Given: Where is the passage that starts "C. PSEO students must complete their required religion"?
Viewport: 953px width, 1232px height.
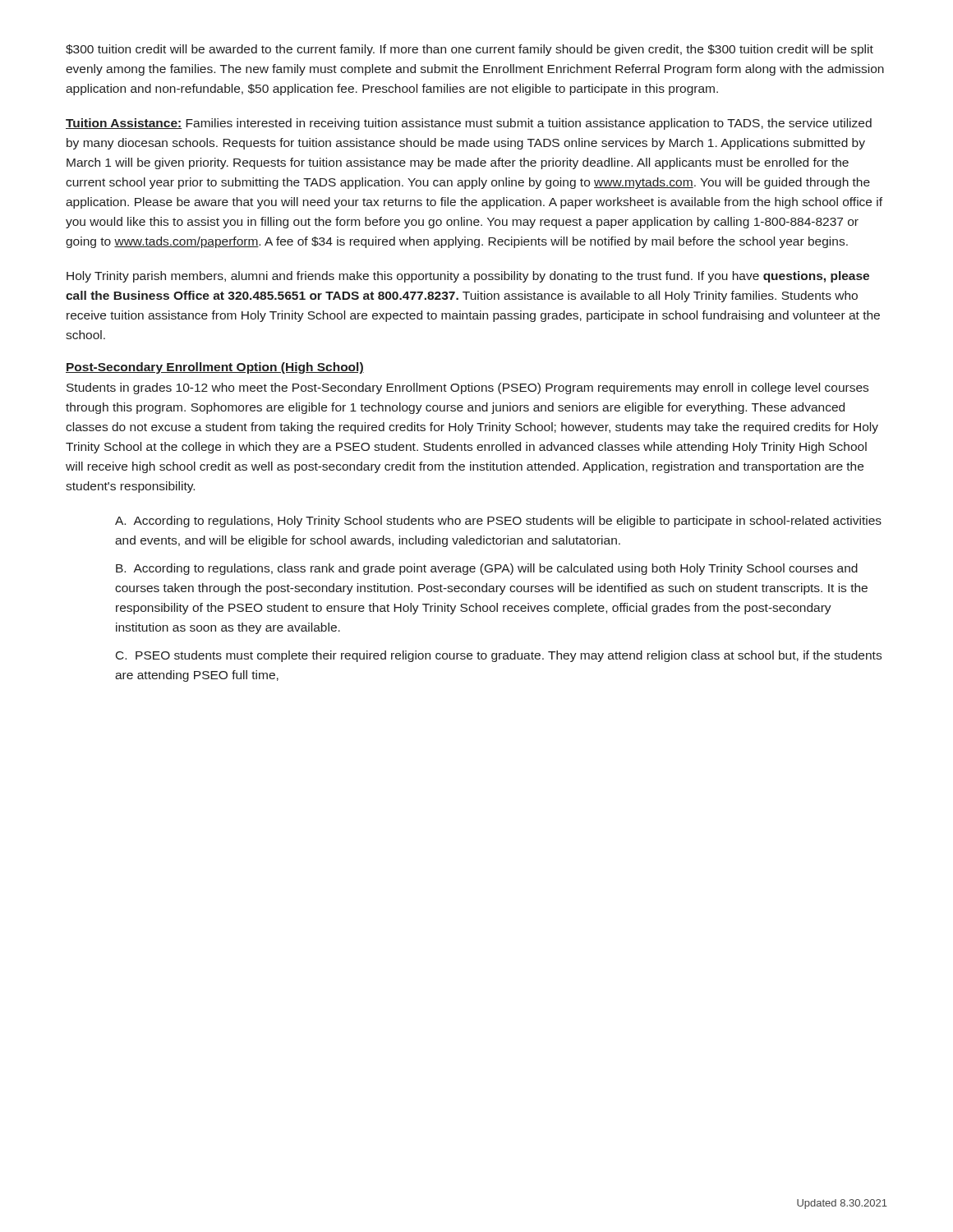Looking at the screenshot, I should click(499, 665).
